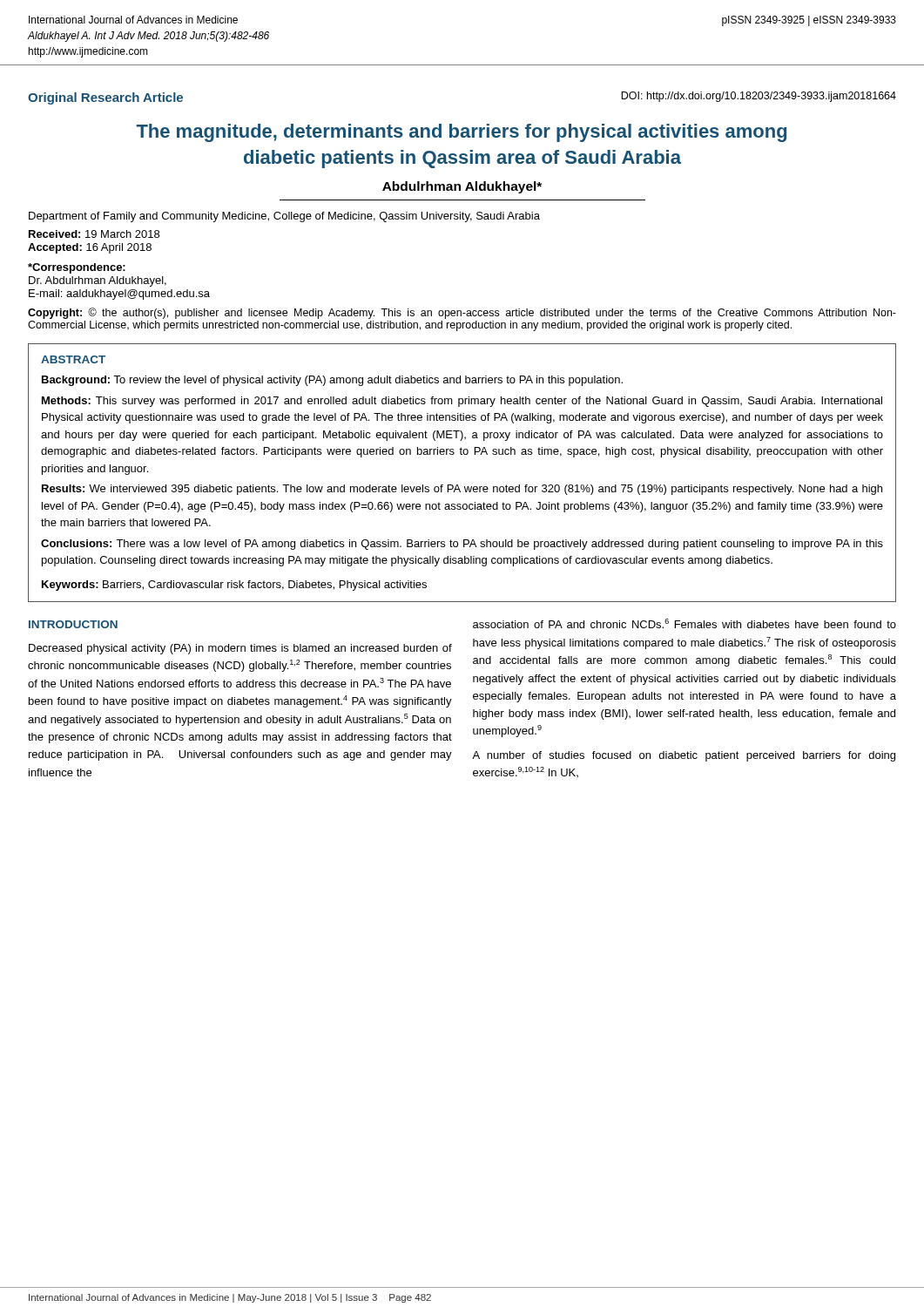Select the text that reads "DOI: http://dx.doi.org/10.18203/2349-3933.ijam20181664"
924x1307 pixels.
click(x=758, y=96)
